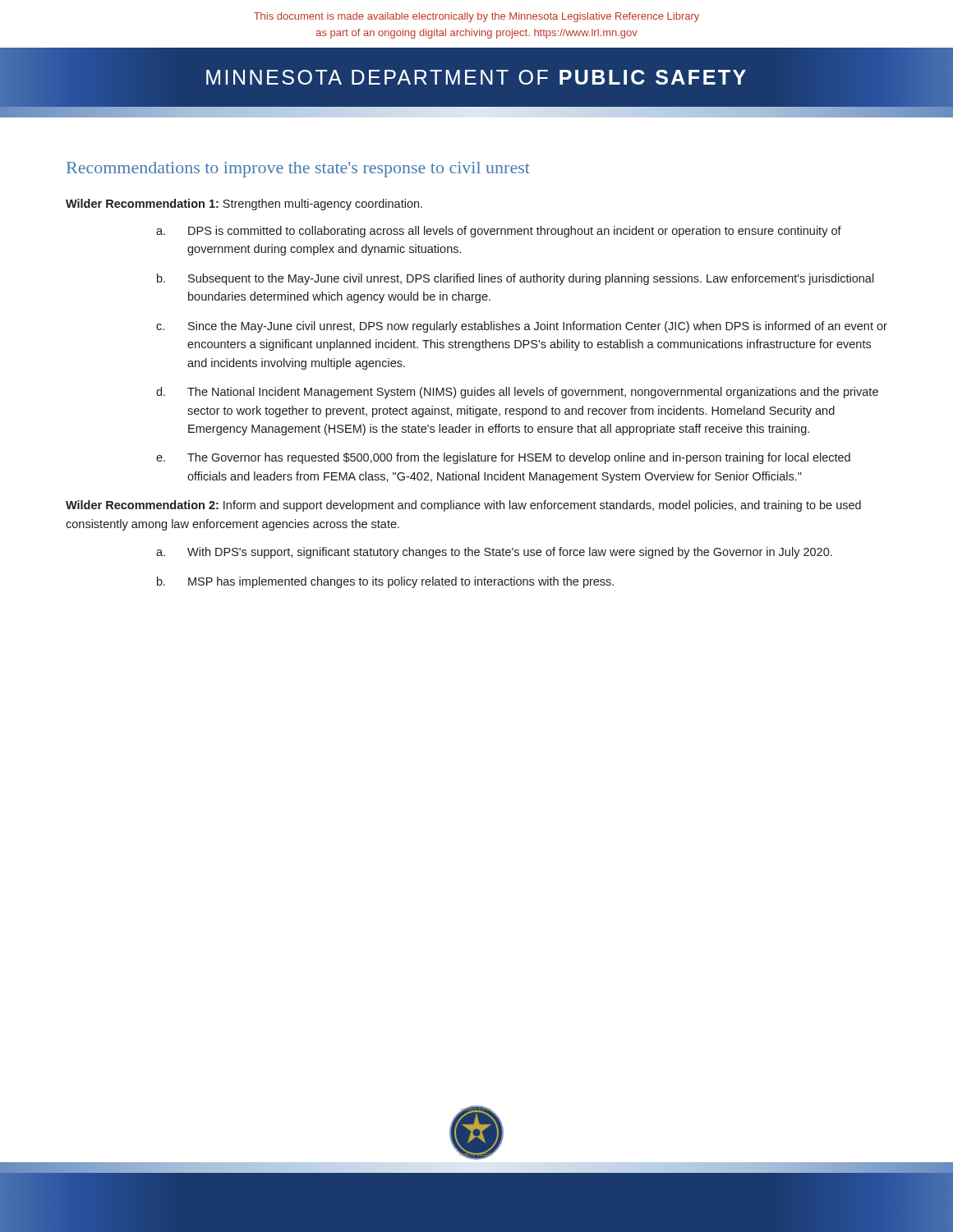Select the text block starting "a. With DPS's support, significant"
This screenshot has width=953, height=1232.
tap(494, 552)
